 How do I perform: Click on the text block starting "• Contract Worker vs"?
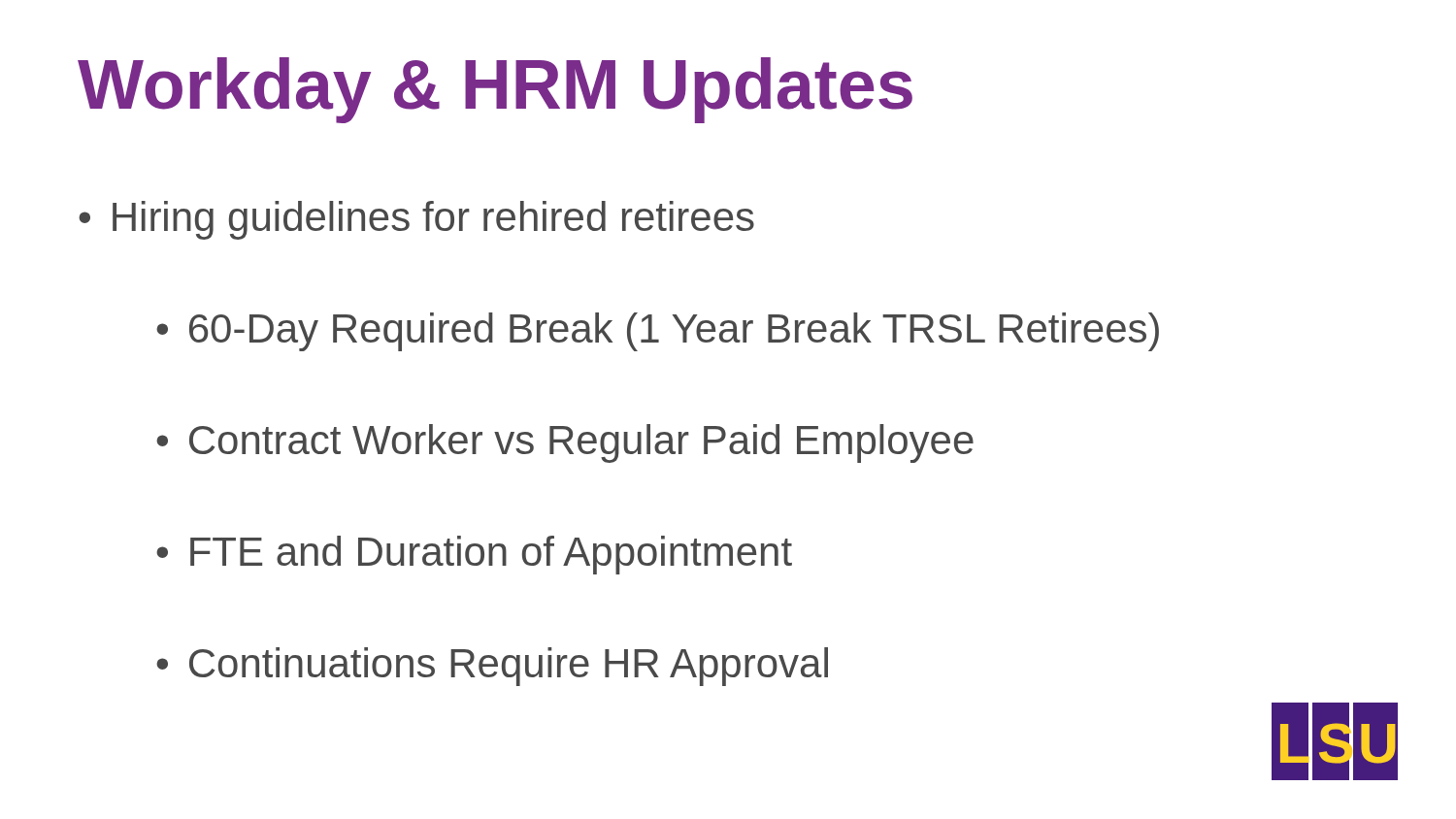click(x=565, y=441)
